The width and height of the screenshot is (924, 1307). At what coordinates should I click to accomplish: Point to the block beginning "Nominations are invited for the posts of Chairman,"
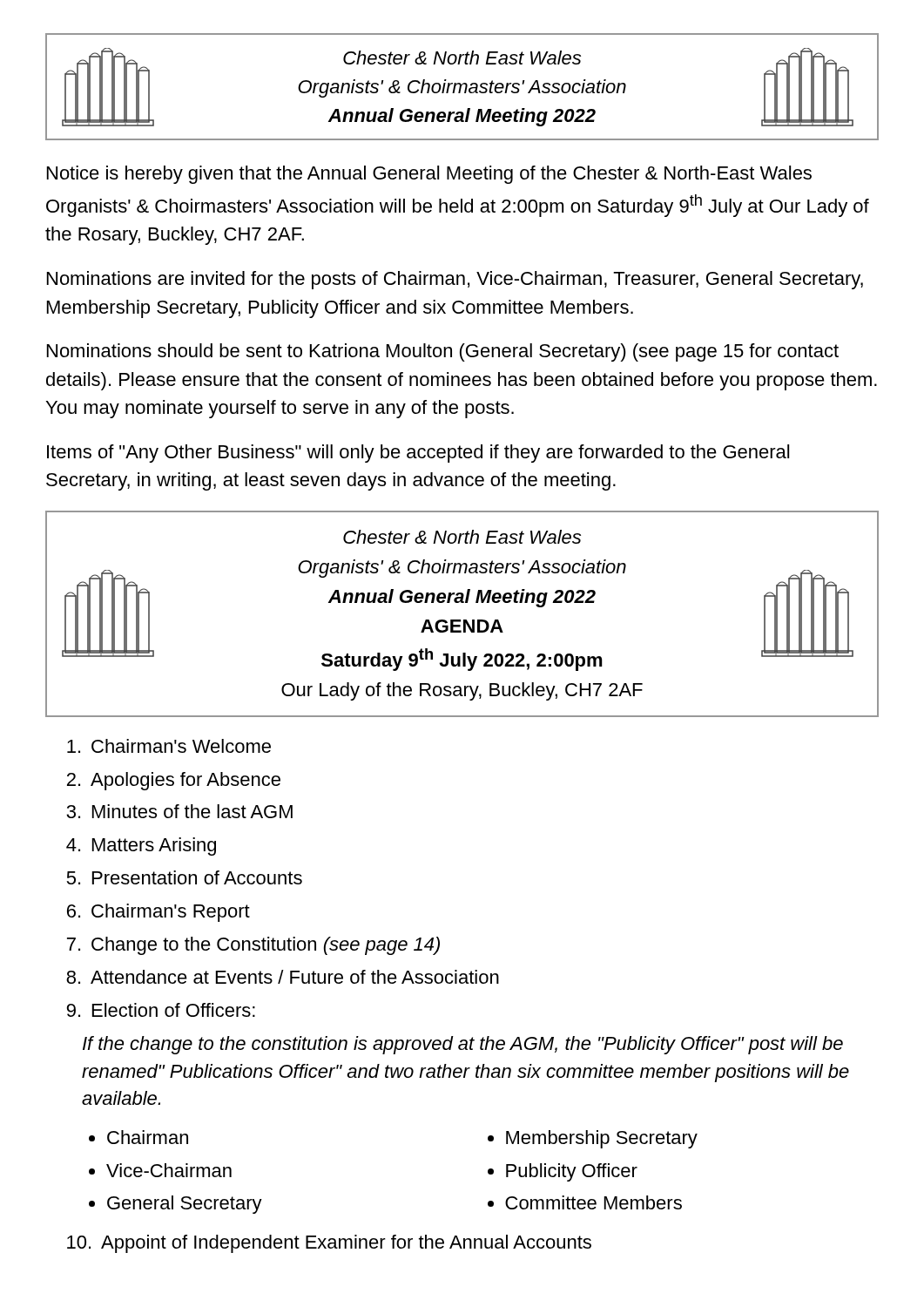455,293
